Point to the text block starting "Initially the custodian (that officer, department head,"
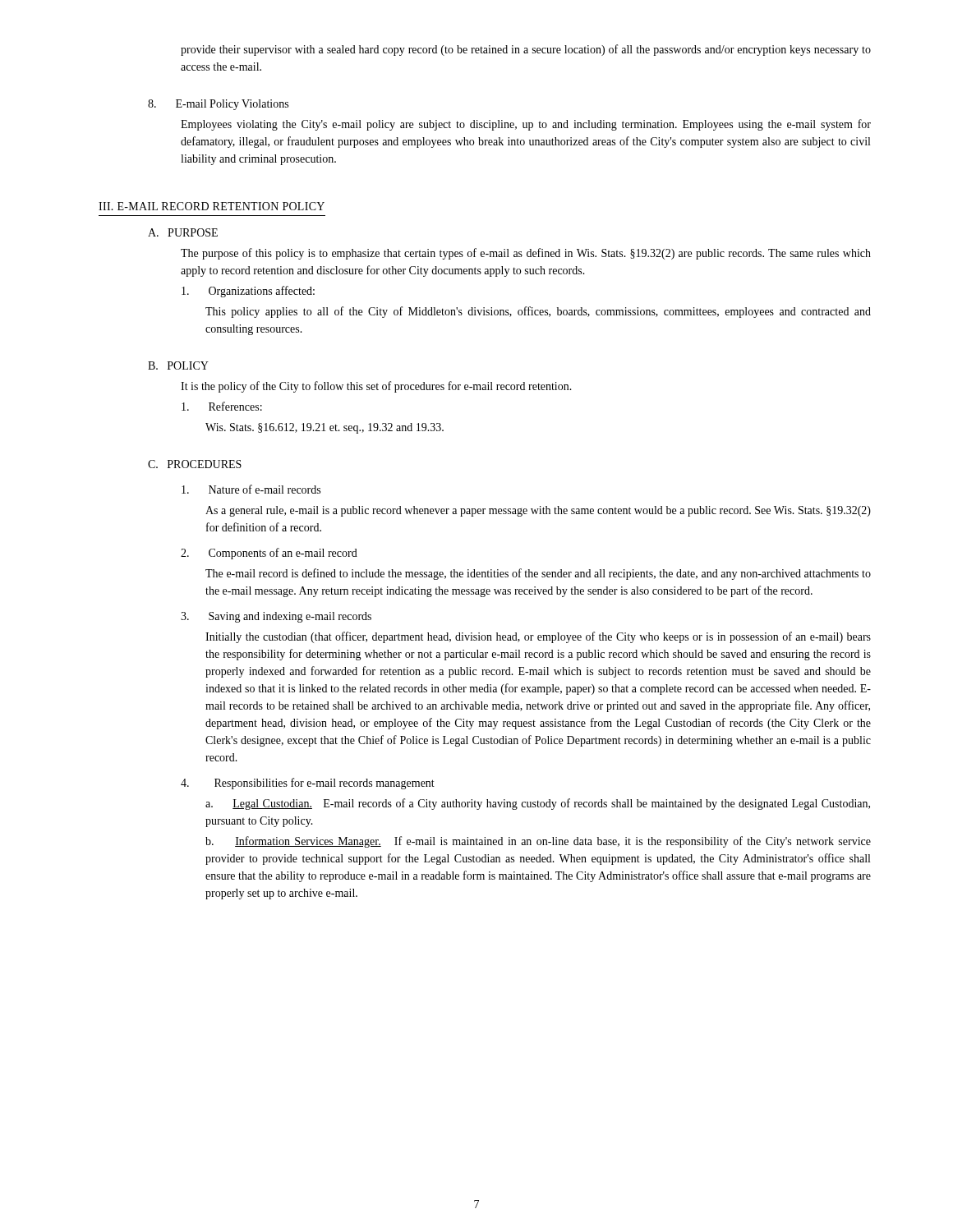 538,697
